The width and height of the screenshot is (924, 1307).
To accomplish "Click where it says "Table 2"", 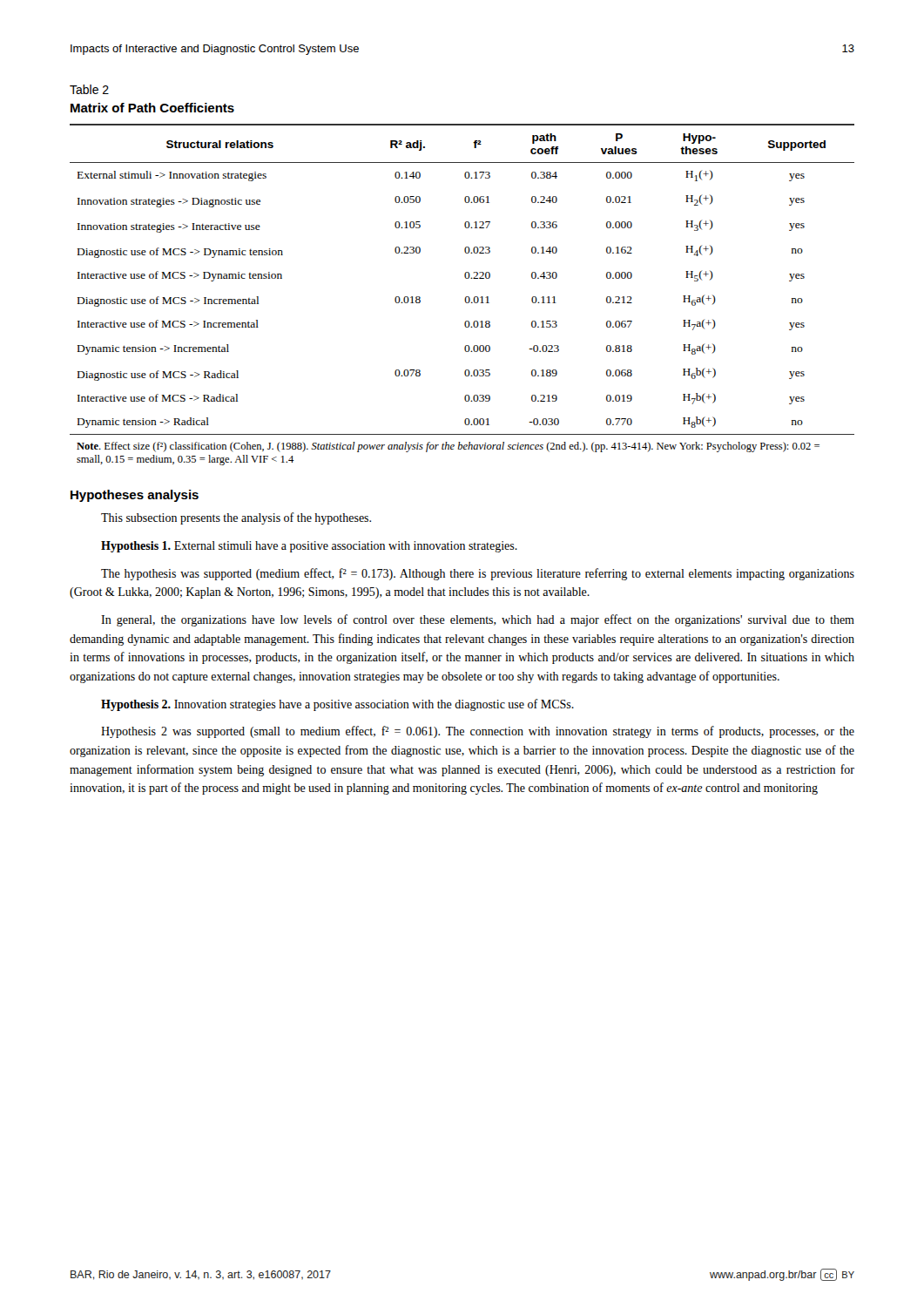I will [89, 90].
